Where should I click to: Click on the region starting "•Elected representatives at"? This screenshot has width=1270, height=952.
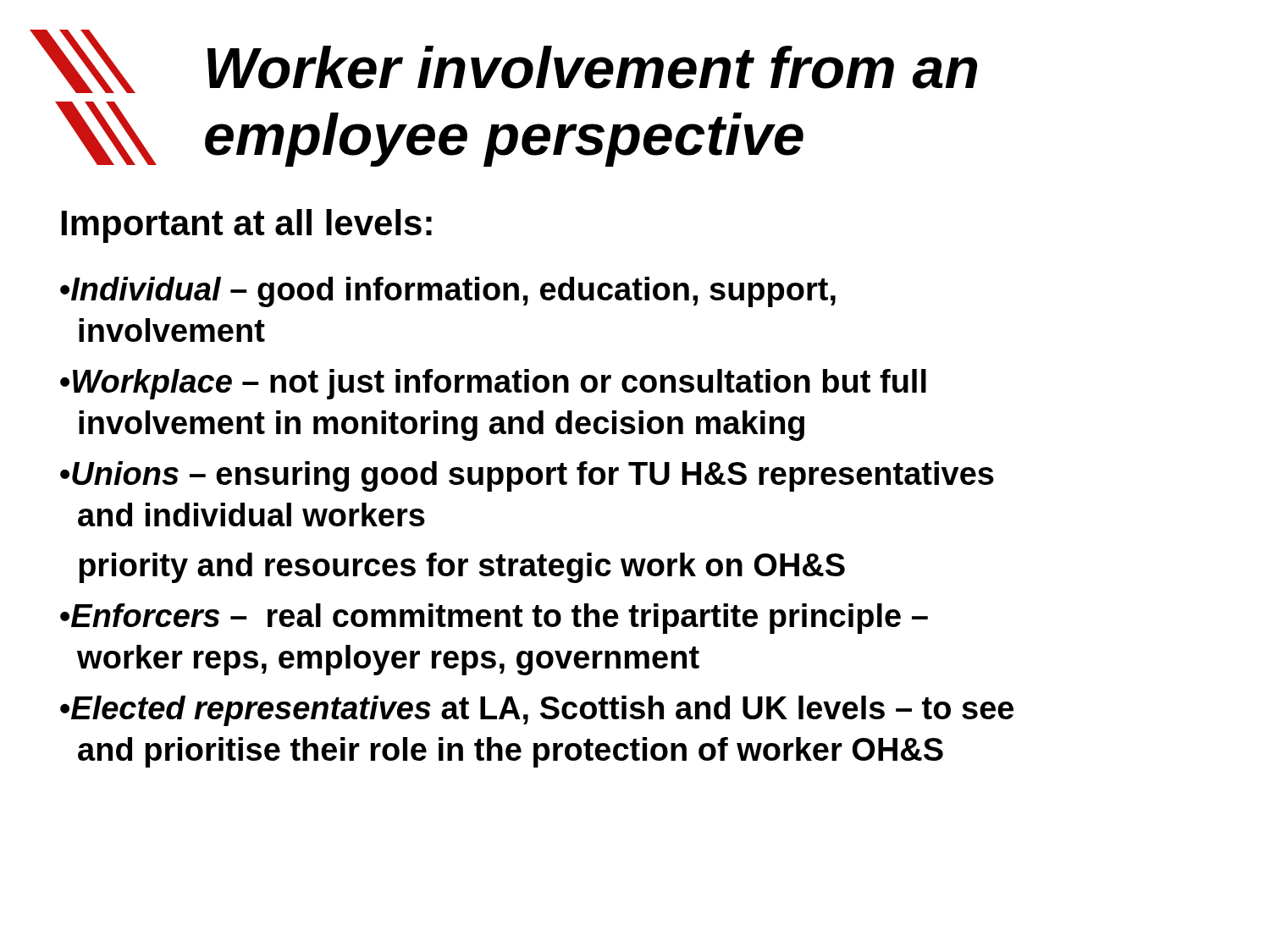tap(537, 729)
